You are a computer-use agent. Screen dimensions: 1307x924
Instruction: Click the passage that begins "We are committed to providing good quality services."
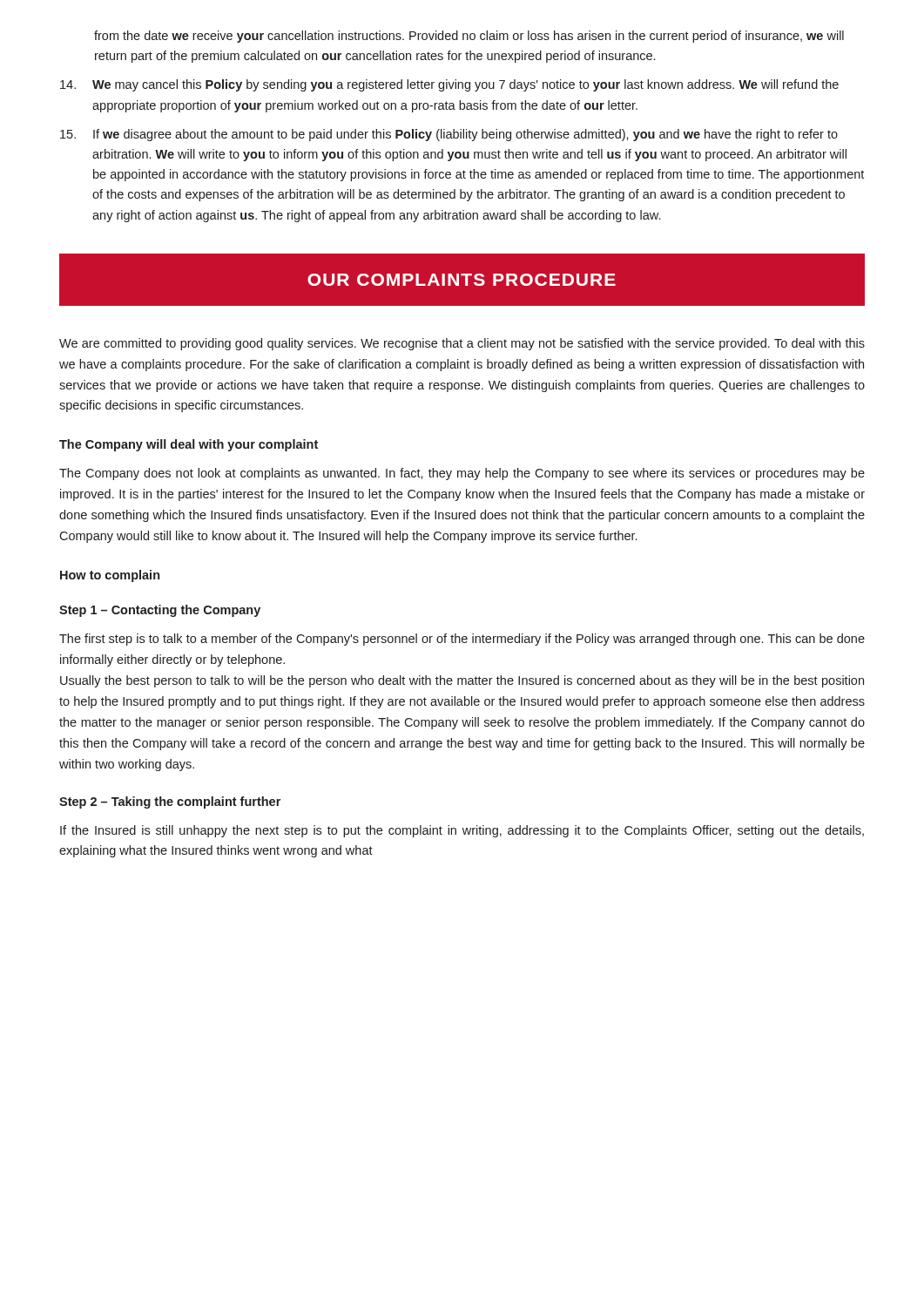[462, 374]
